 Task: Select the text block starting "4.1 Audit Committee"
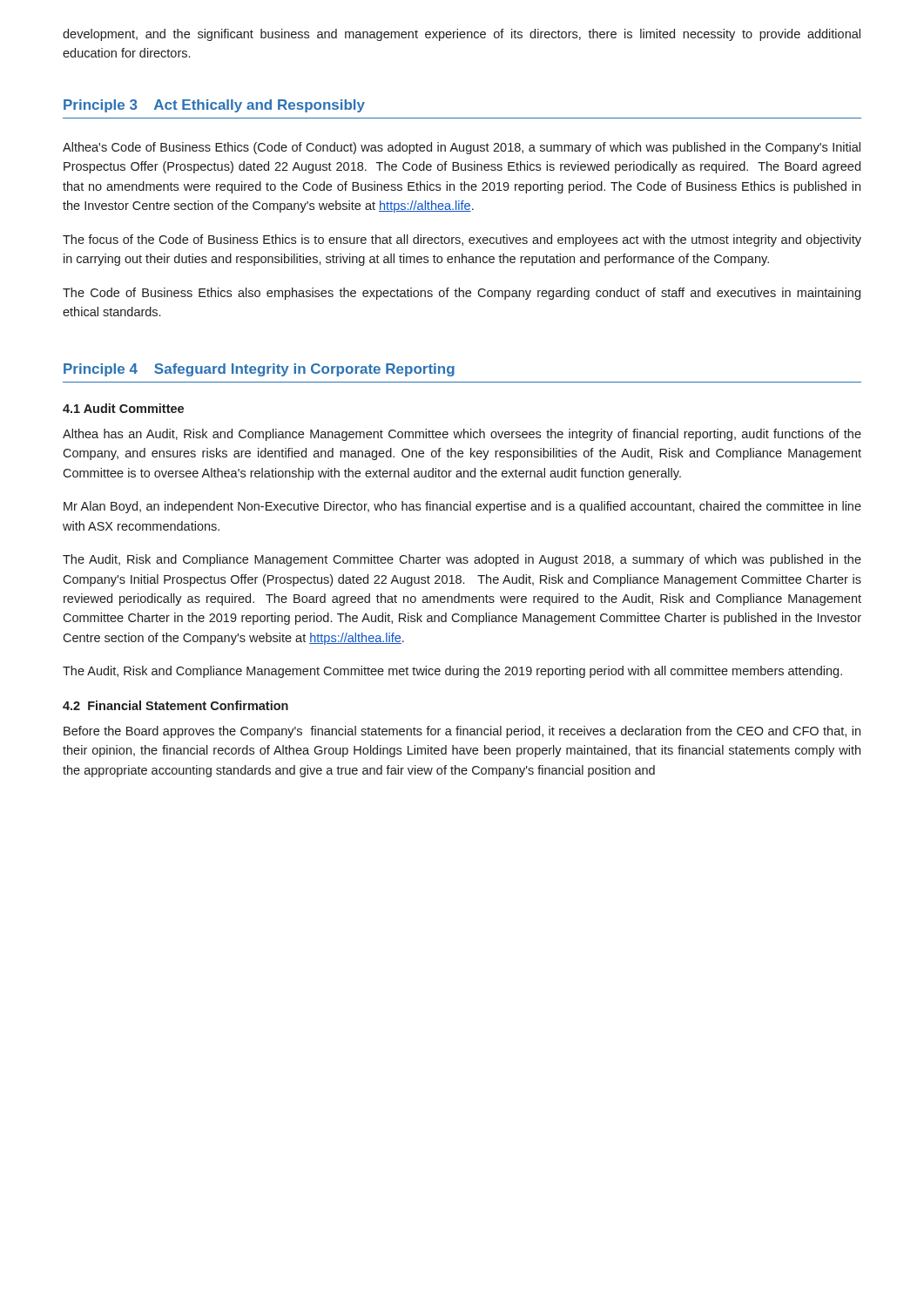(124, 408)
